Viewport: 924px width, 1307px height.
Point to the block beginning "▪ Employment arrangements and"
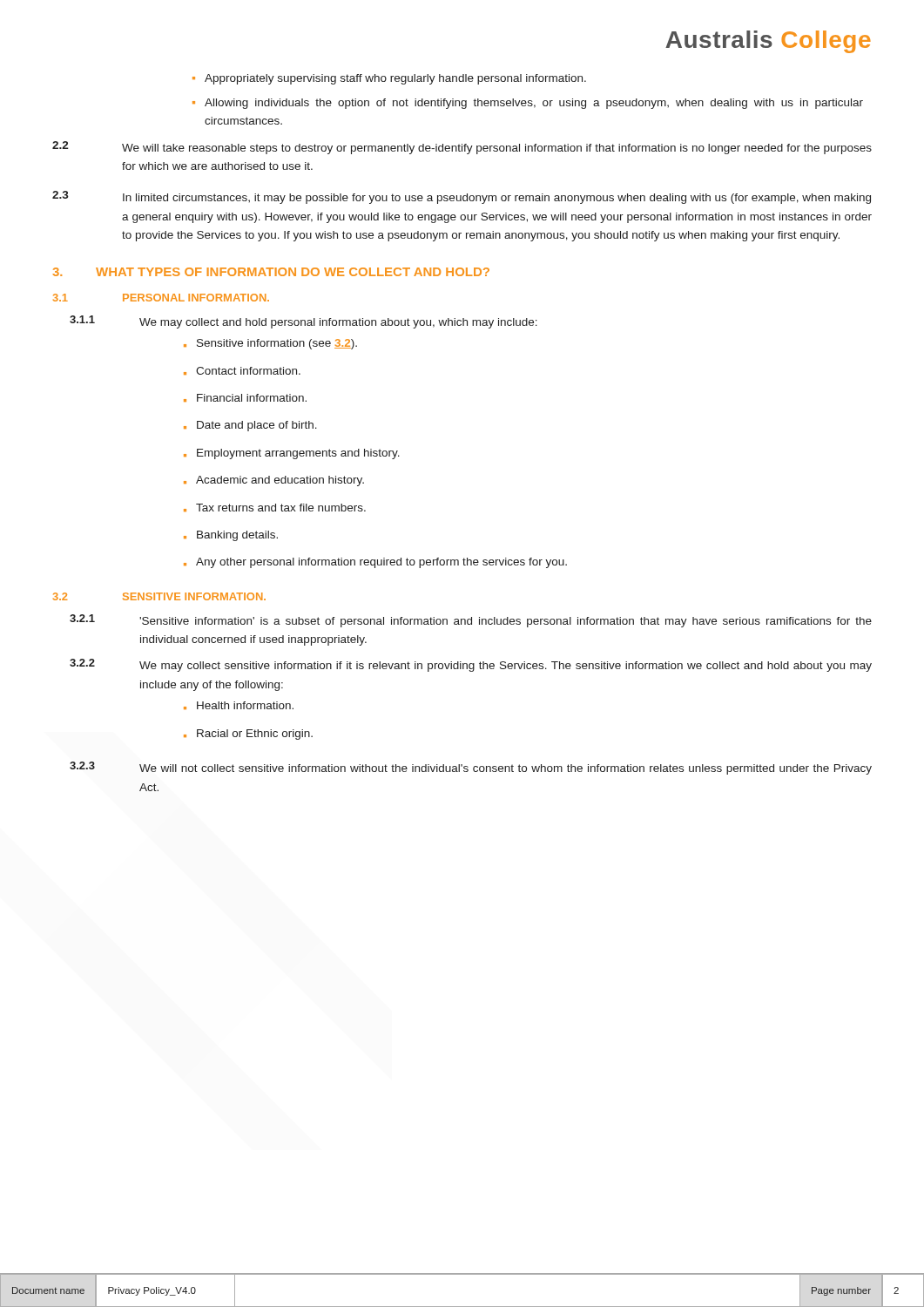click(292, 454)
